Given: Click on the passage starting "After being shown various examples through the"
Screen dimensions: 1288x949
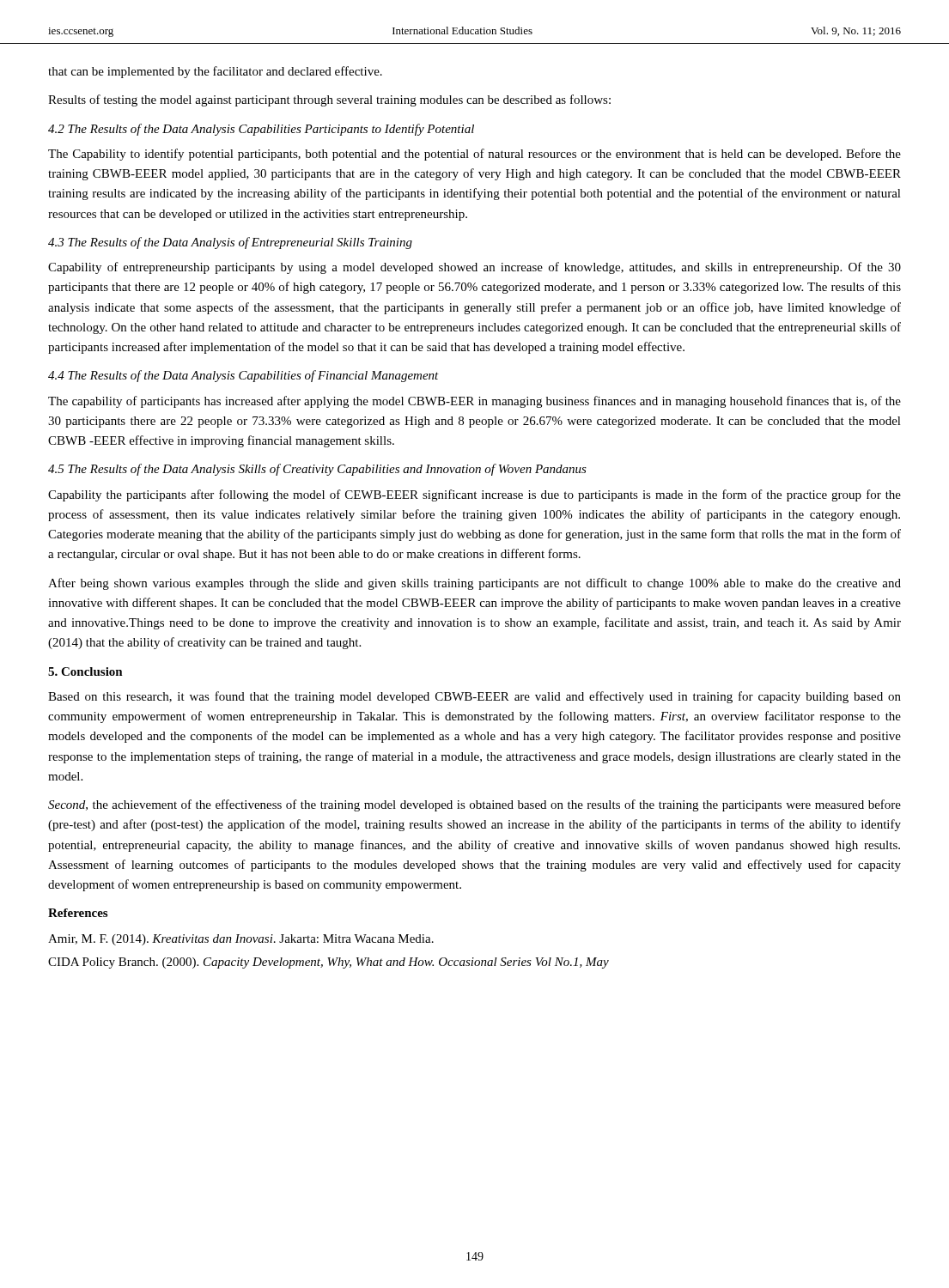Looking at the screenshot, I should pyautogui.click(x=474, y=613).
